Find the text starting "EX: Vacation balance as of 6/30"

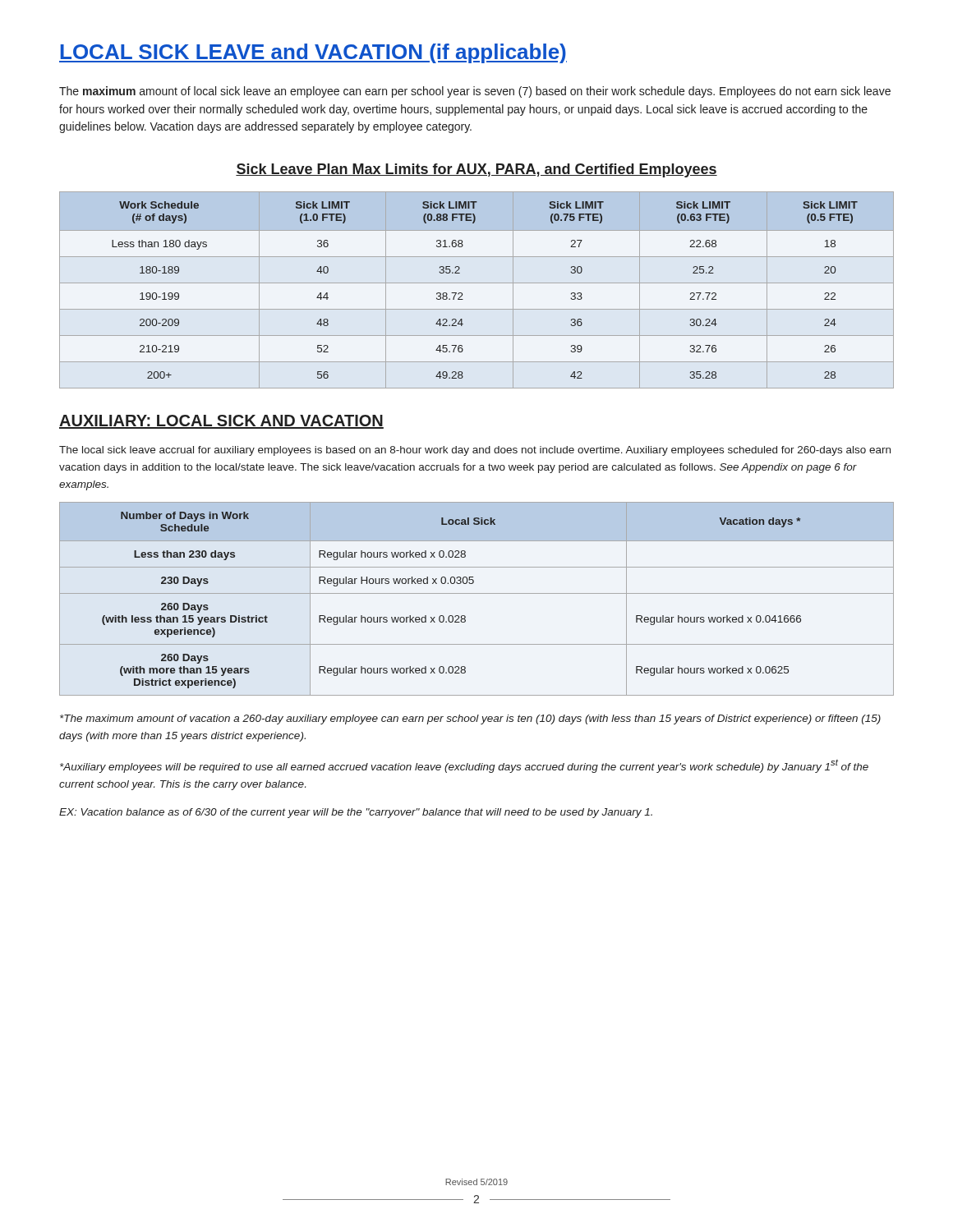click(x=476, y=813)
